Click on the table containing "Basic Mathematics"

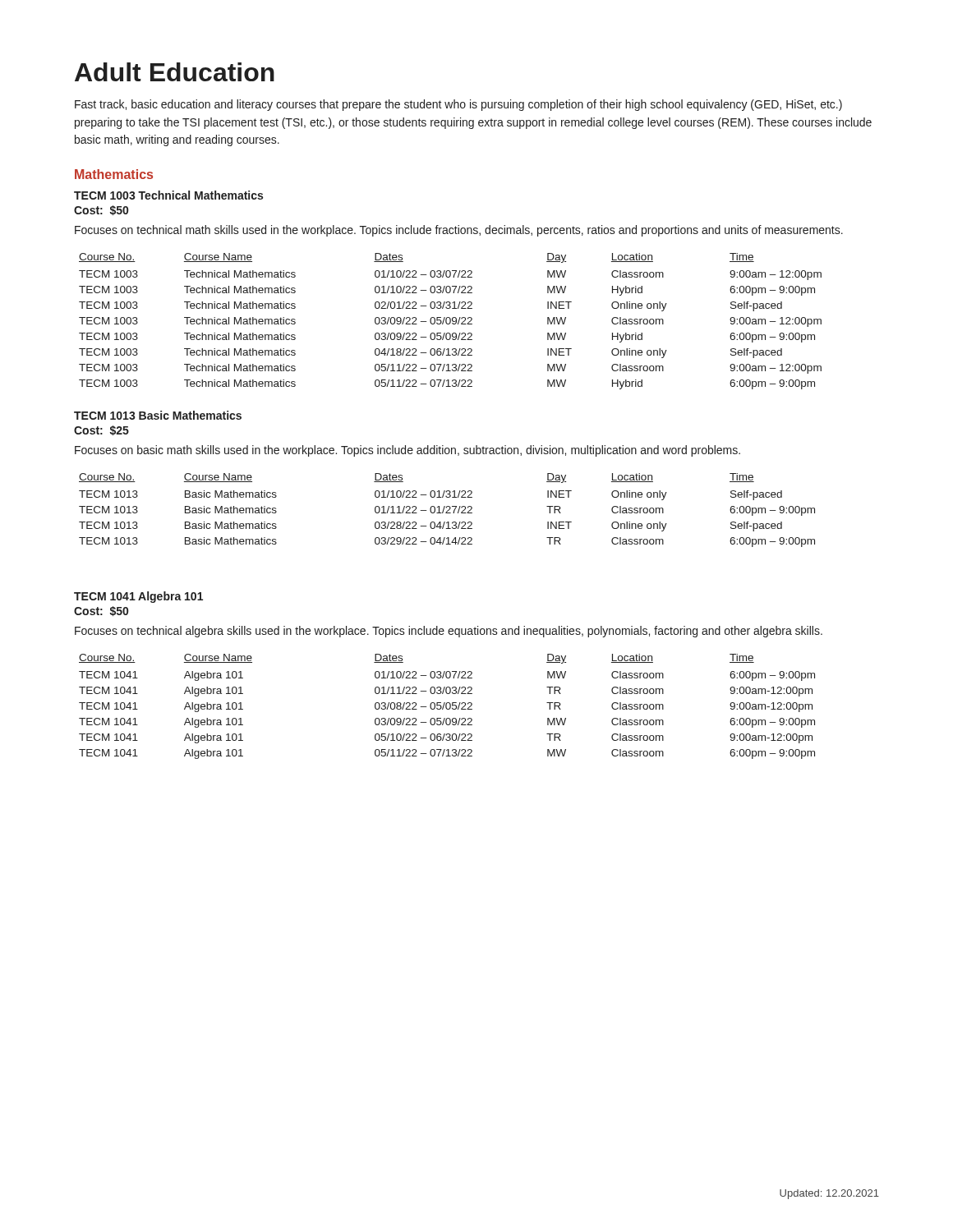point(476,509)
